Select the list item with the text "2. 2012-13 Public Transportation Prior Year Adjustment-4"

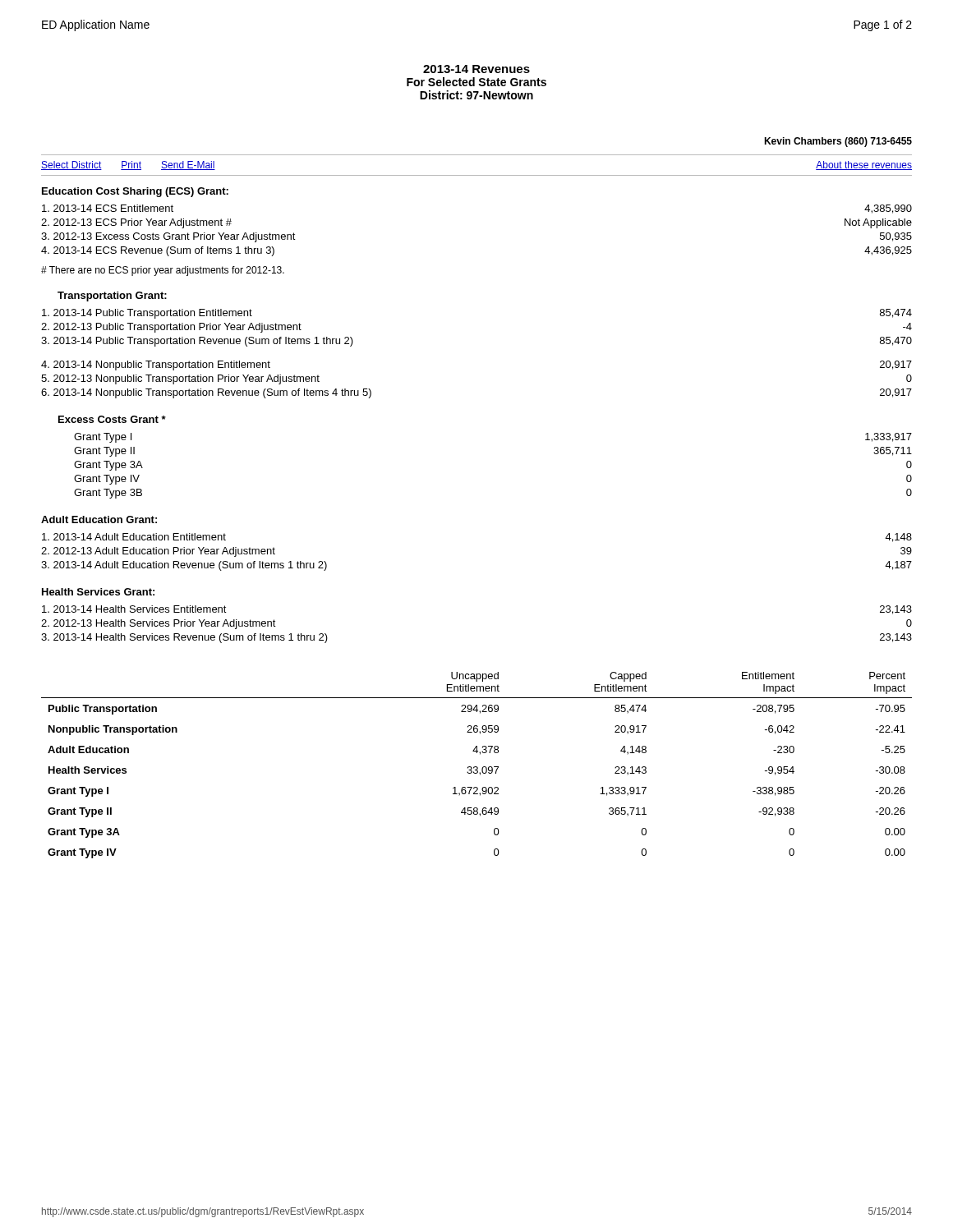[x=175, y=327]
